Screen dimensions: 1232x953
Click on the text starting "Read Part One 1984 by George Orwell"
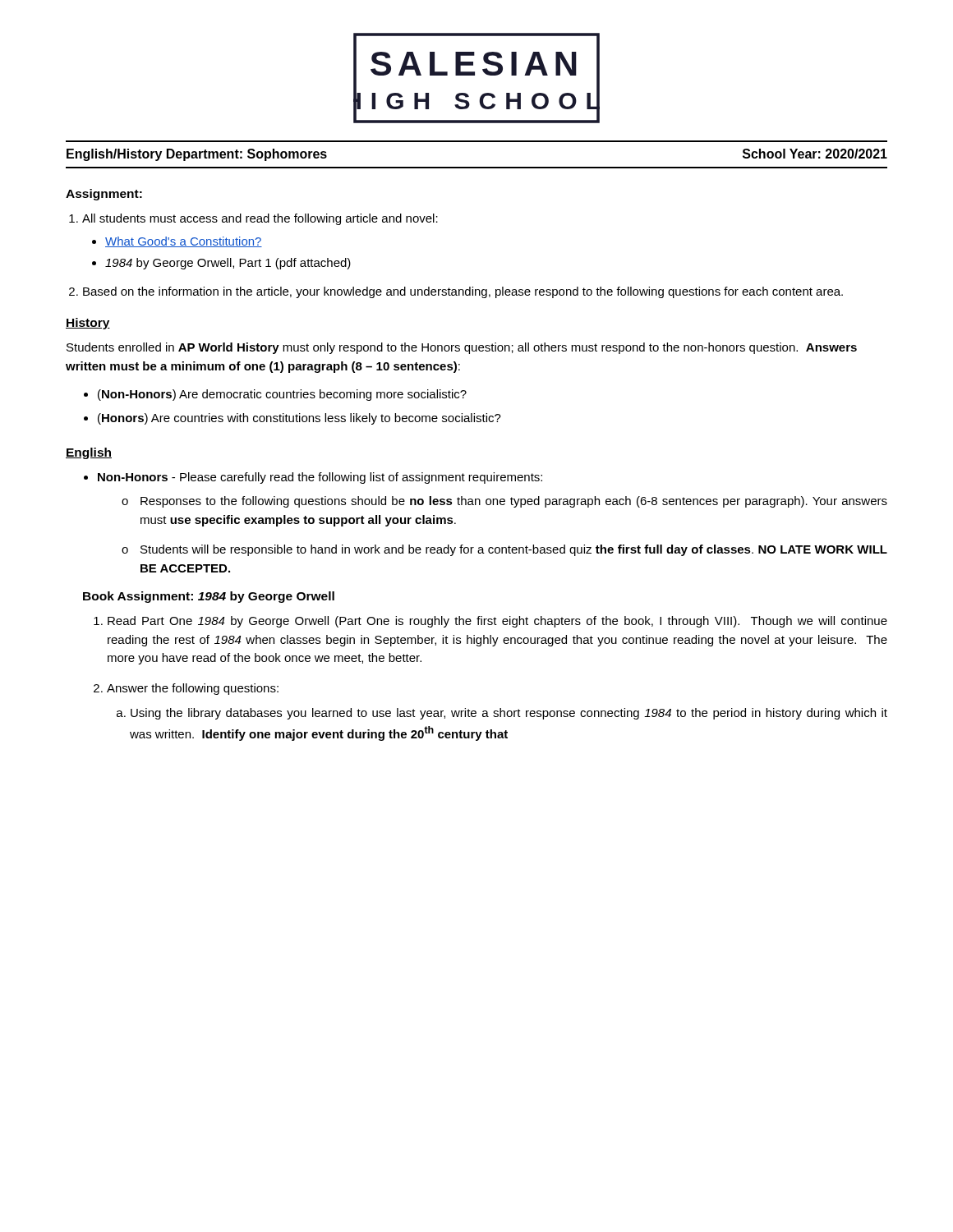click(497, 639)
